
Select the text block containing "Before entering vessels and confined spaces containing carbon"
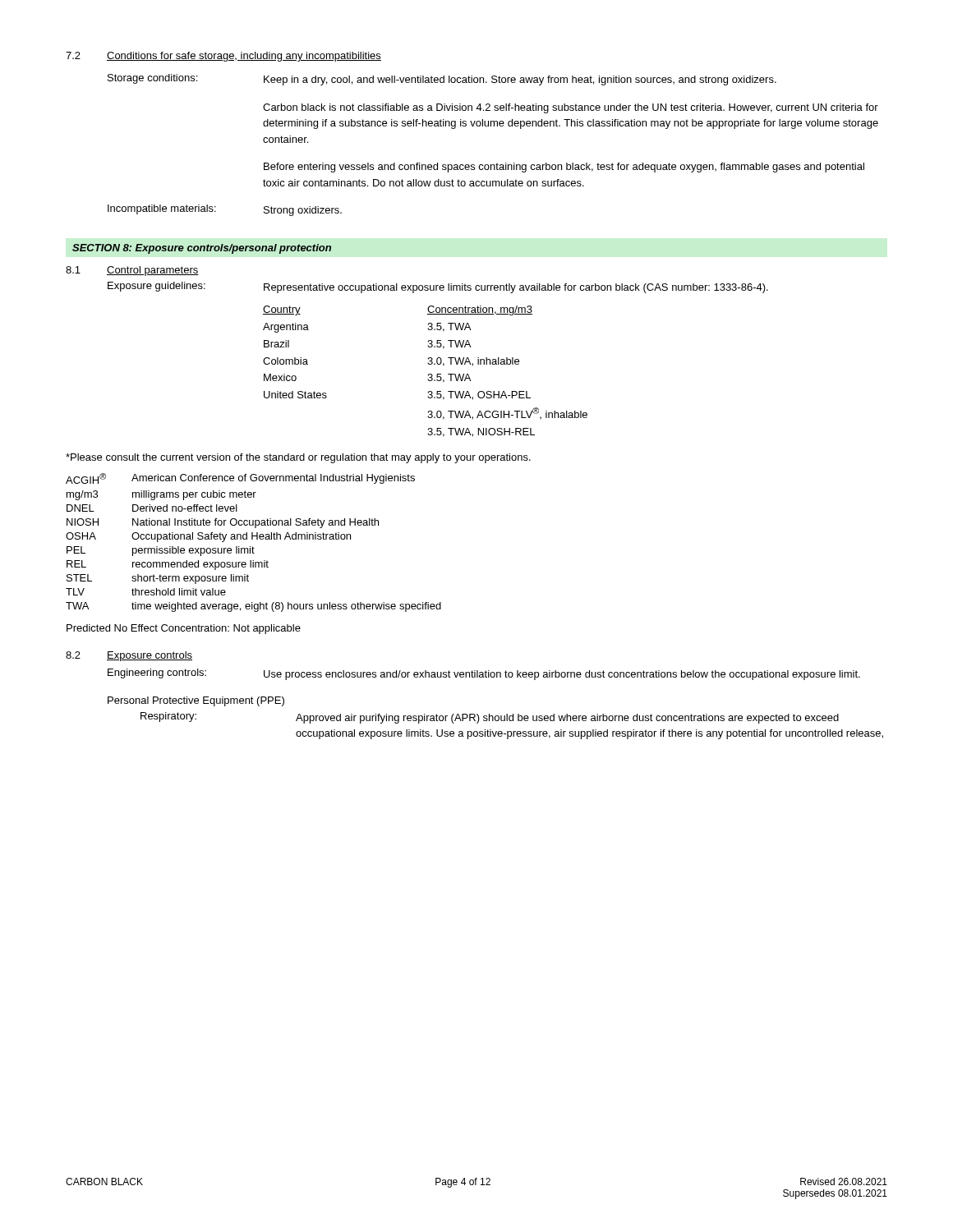coord(476,175)
